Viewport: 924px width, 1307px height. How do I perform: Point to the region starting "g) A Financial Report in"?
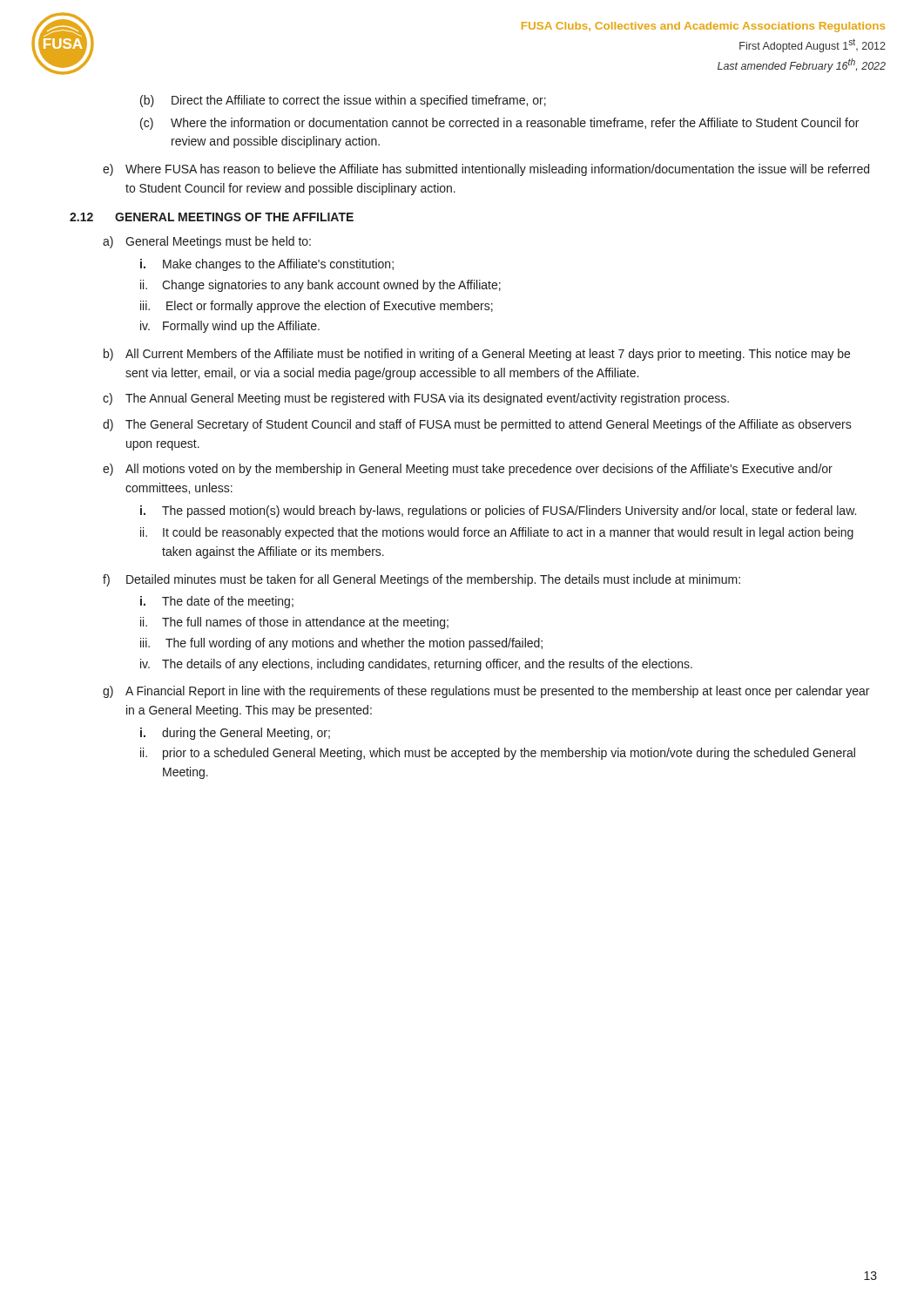490,701
